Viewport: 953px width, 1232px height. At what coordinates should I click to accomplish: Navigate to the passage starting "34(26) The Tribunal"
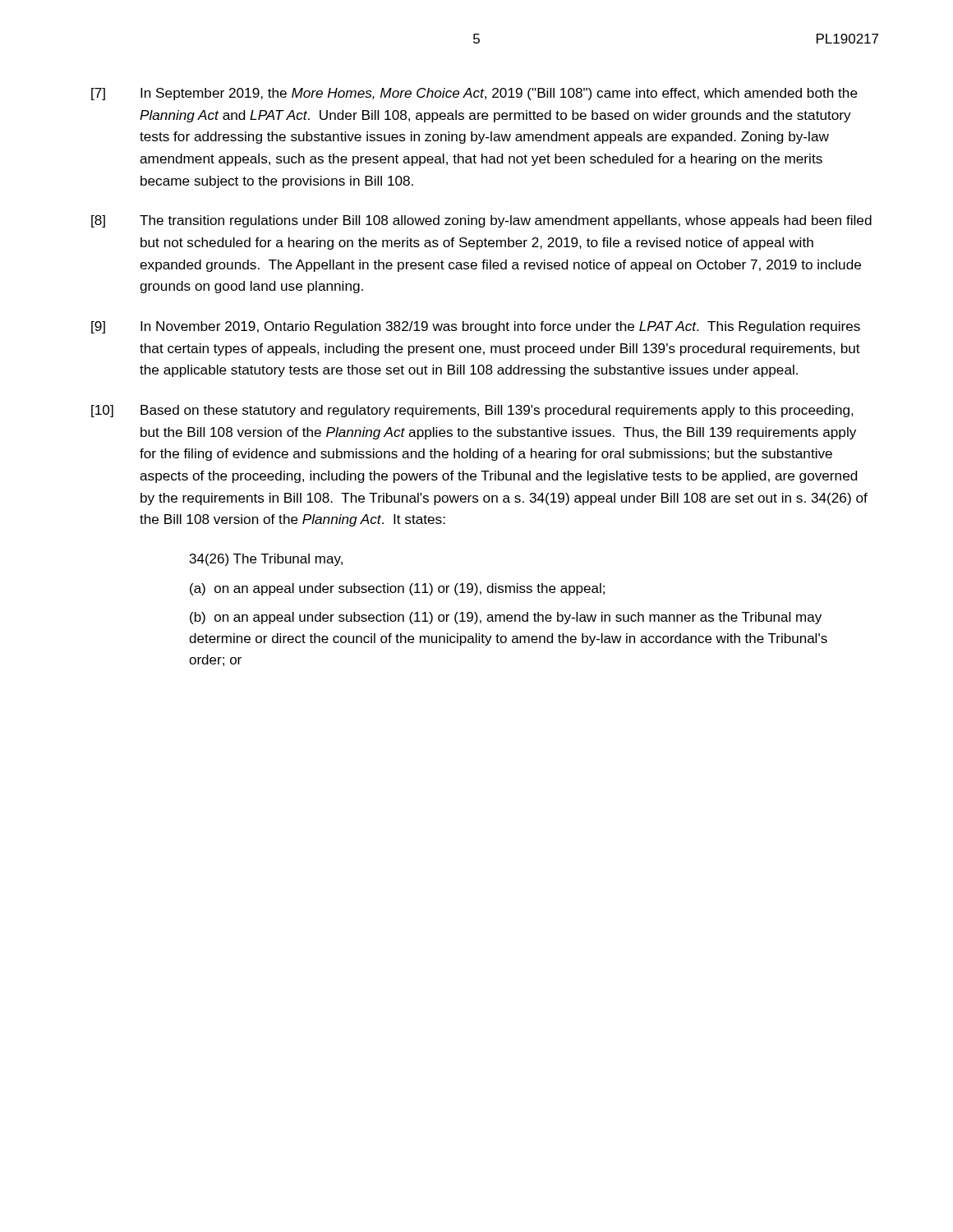pos(522,610)
